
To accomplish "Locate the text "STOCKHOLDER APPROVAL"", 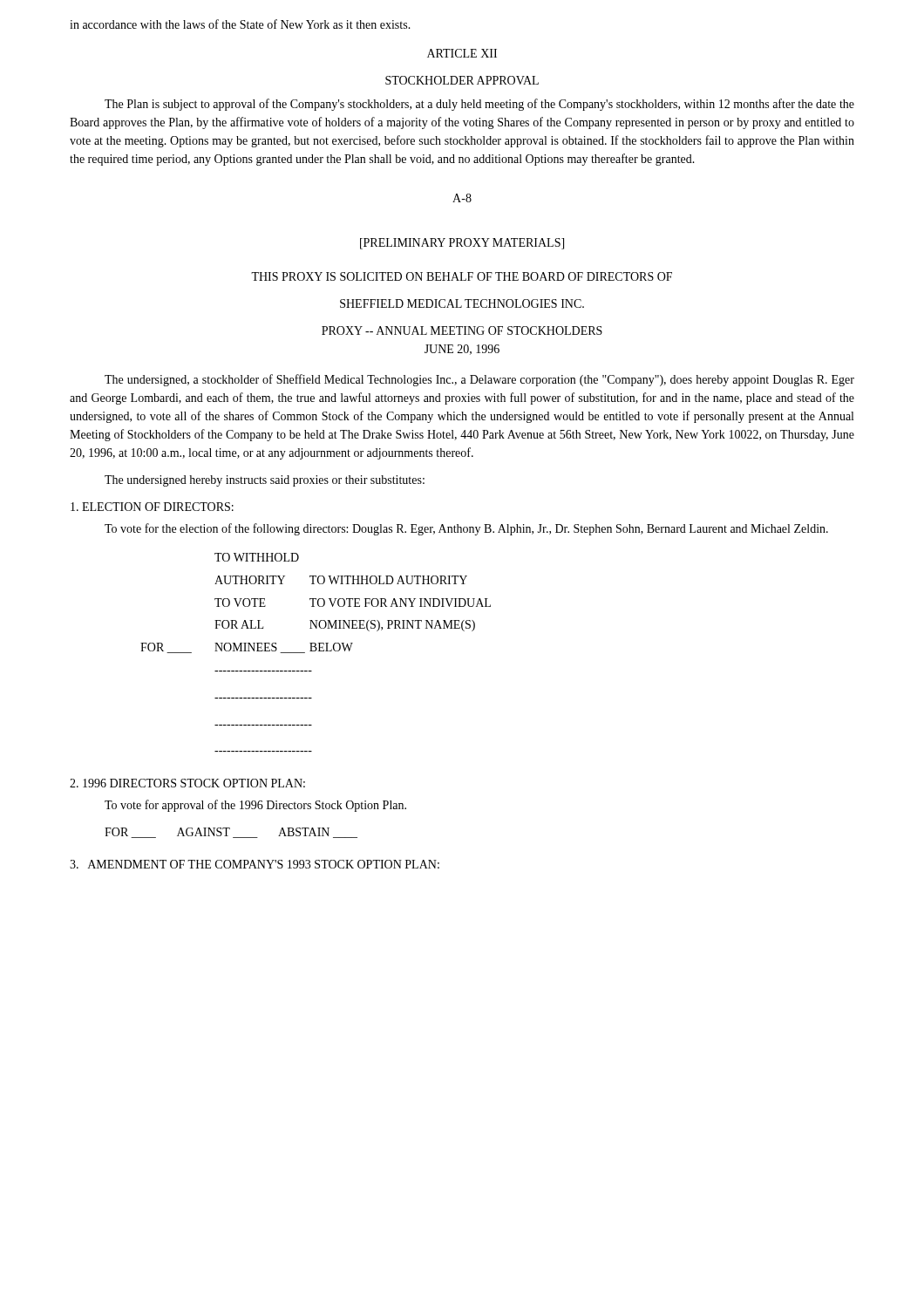I will pos(462,81).
